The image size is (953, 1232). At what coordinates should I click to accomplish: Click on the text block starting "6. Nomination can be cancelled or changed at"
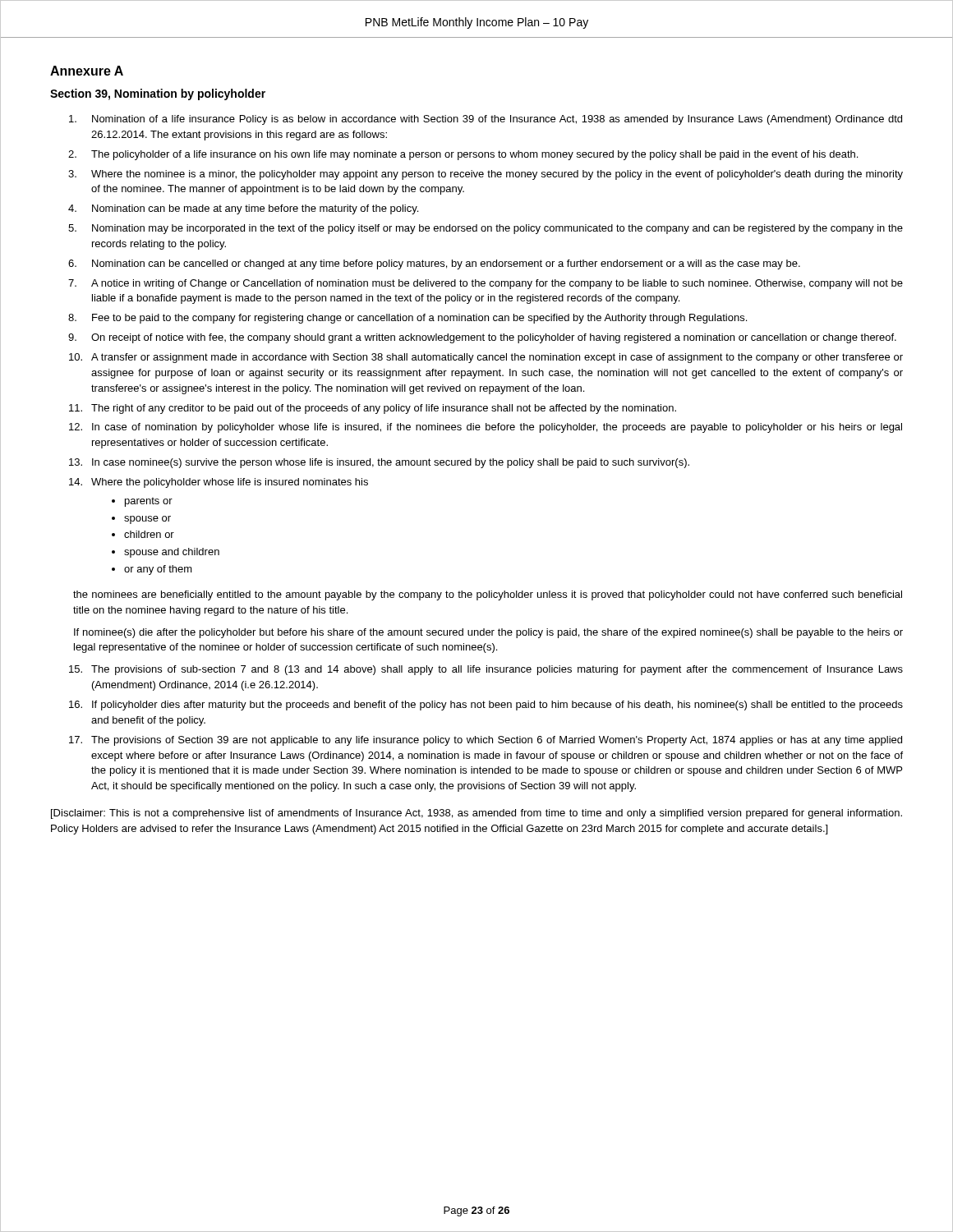coord(486,264)
